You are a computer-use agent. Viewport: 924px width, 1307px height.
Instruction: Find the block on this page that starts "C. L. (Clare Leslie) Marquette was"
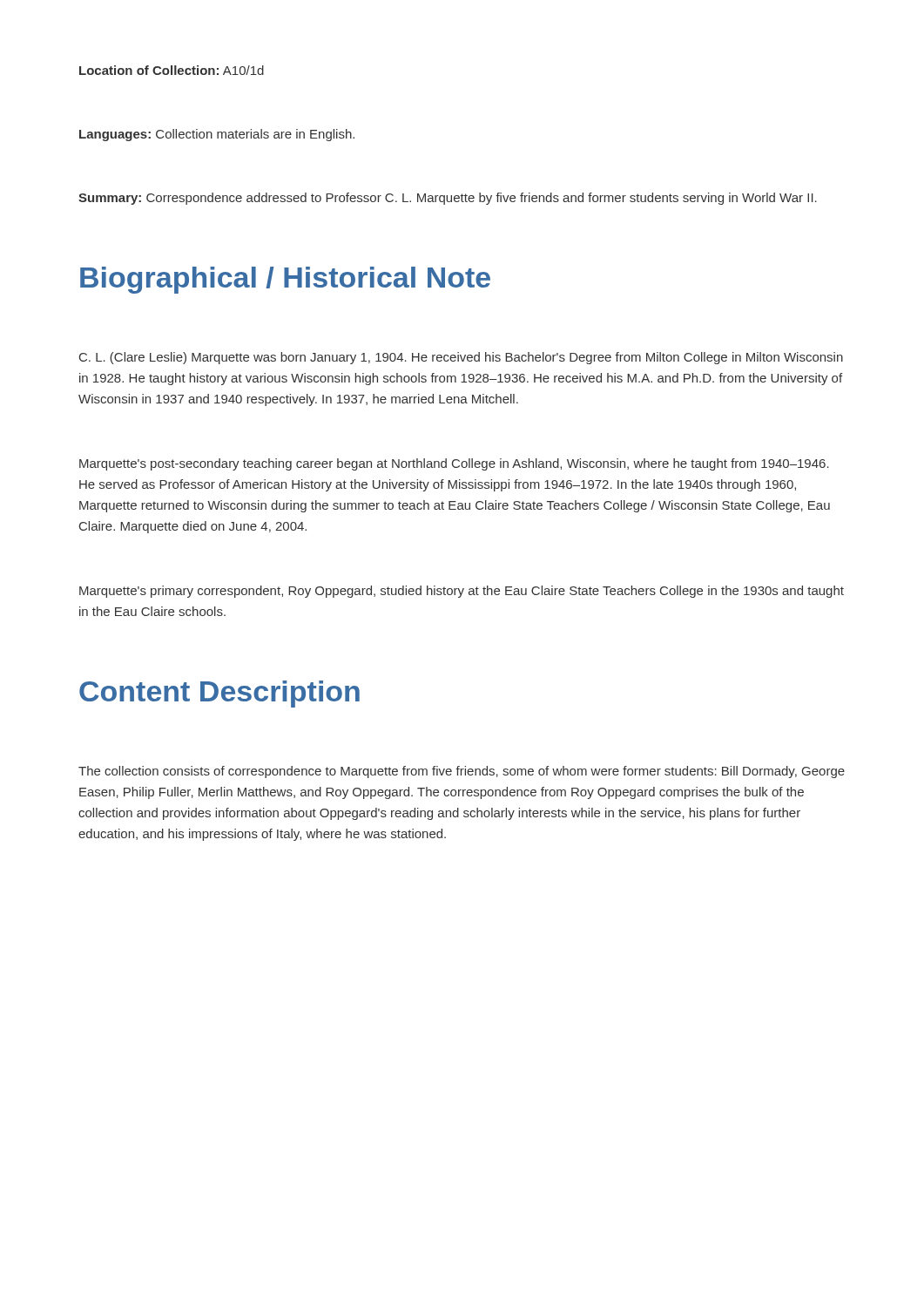[x=461, y=378]
